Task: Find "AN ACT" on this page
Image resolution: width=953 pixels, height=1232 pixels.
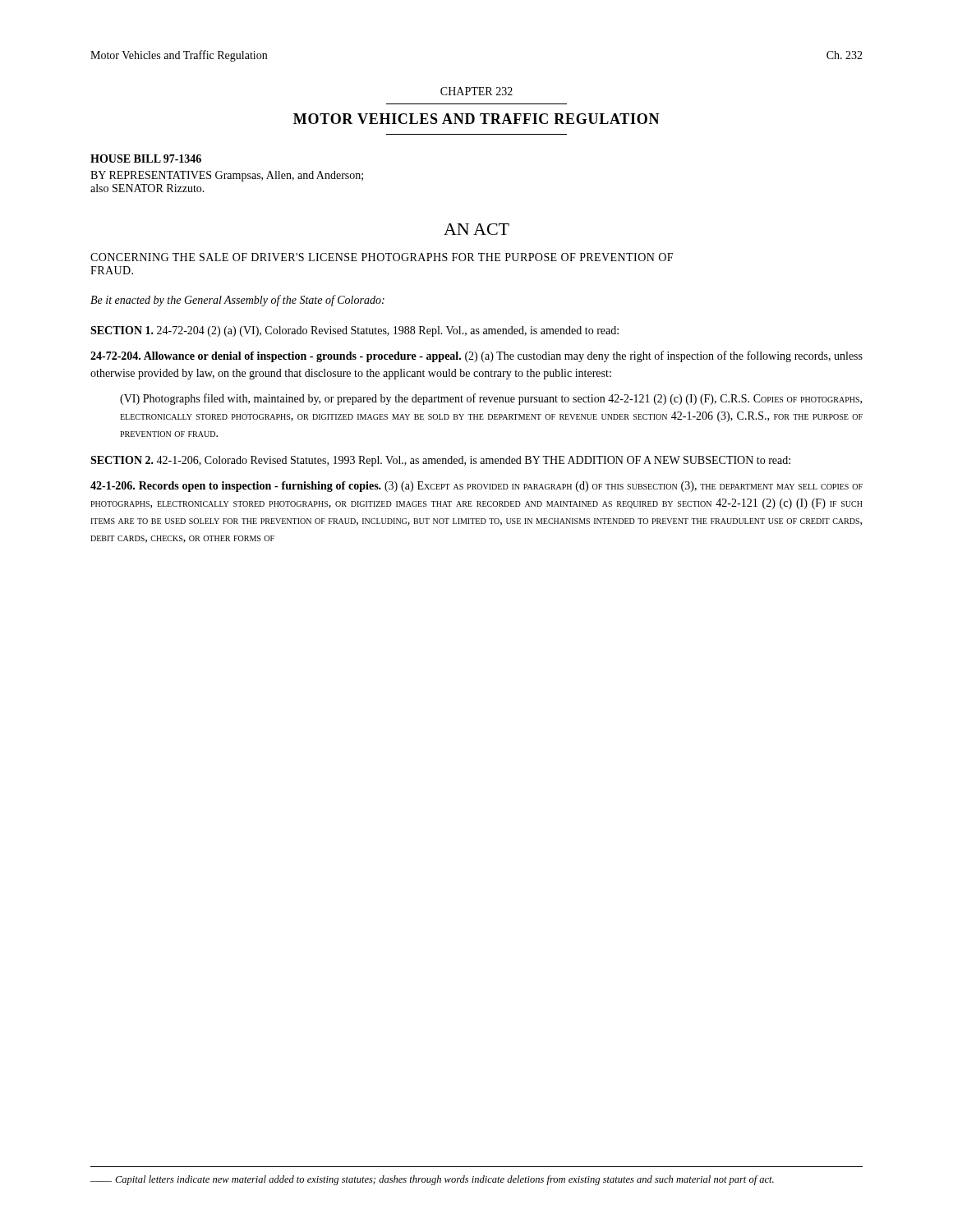Action: point(476,229)
